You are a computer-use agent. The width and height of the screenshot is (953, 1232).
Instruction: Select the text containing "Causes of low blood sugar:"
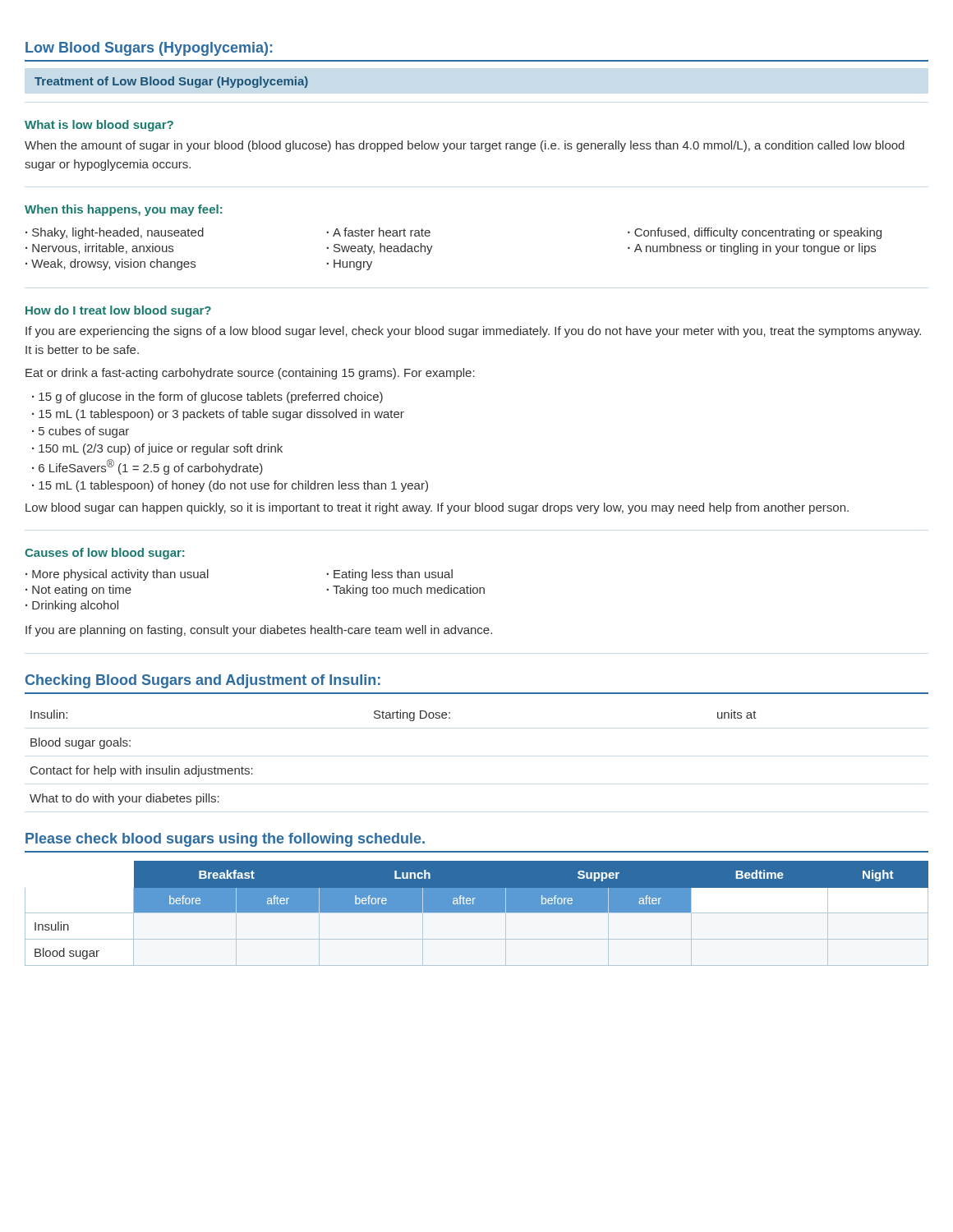coord(105,552)
